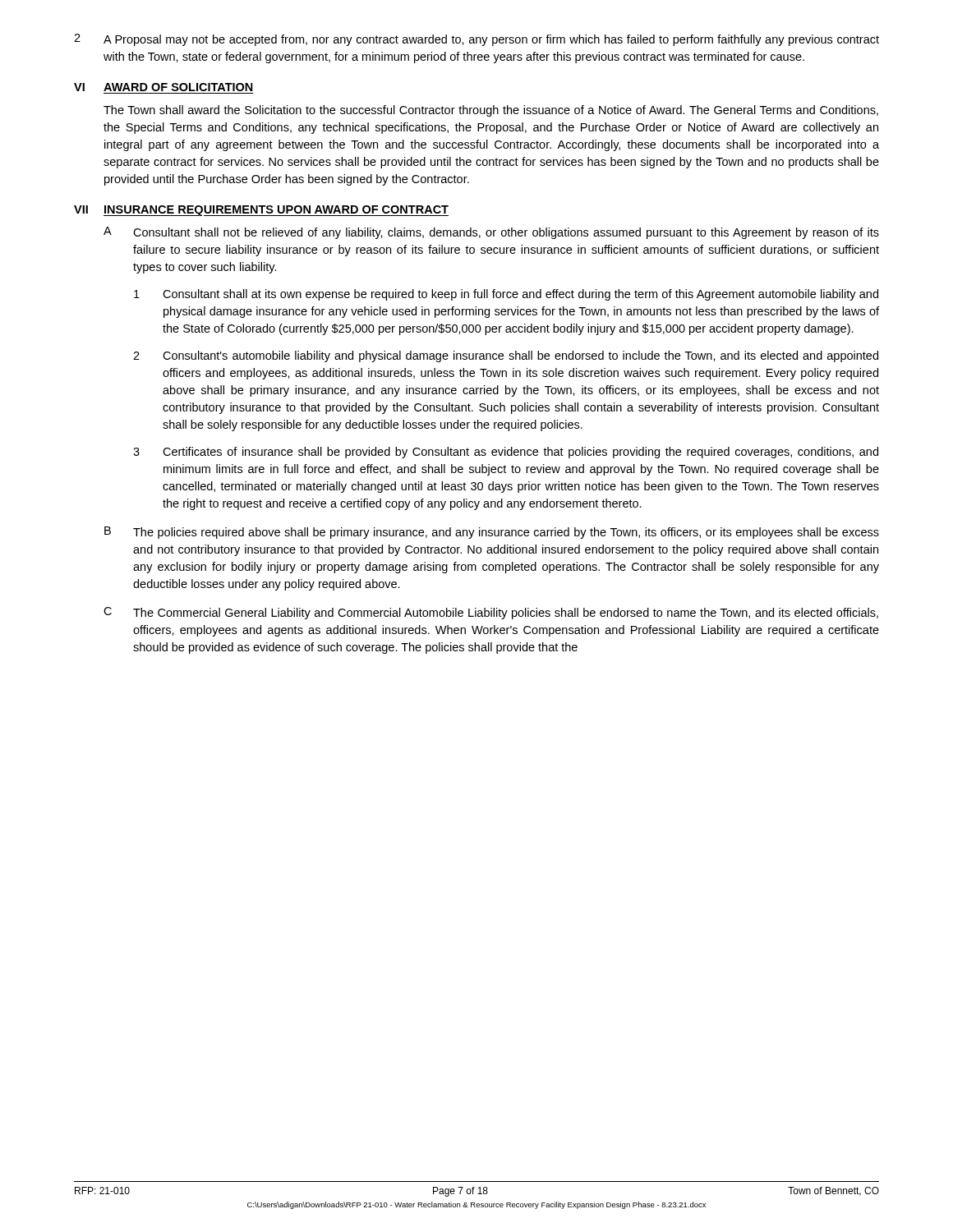
Task: Click the passage that begins "A Consultant shall not"
Action: tap(491, 369)
